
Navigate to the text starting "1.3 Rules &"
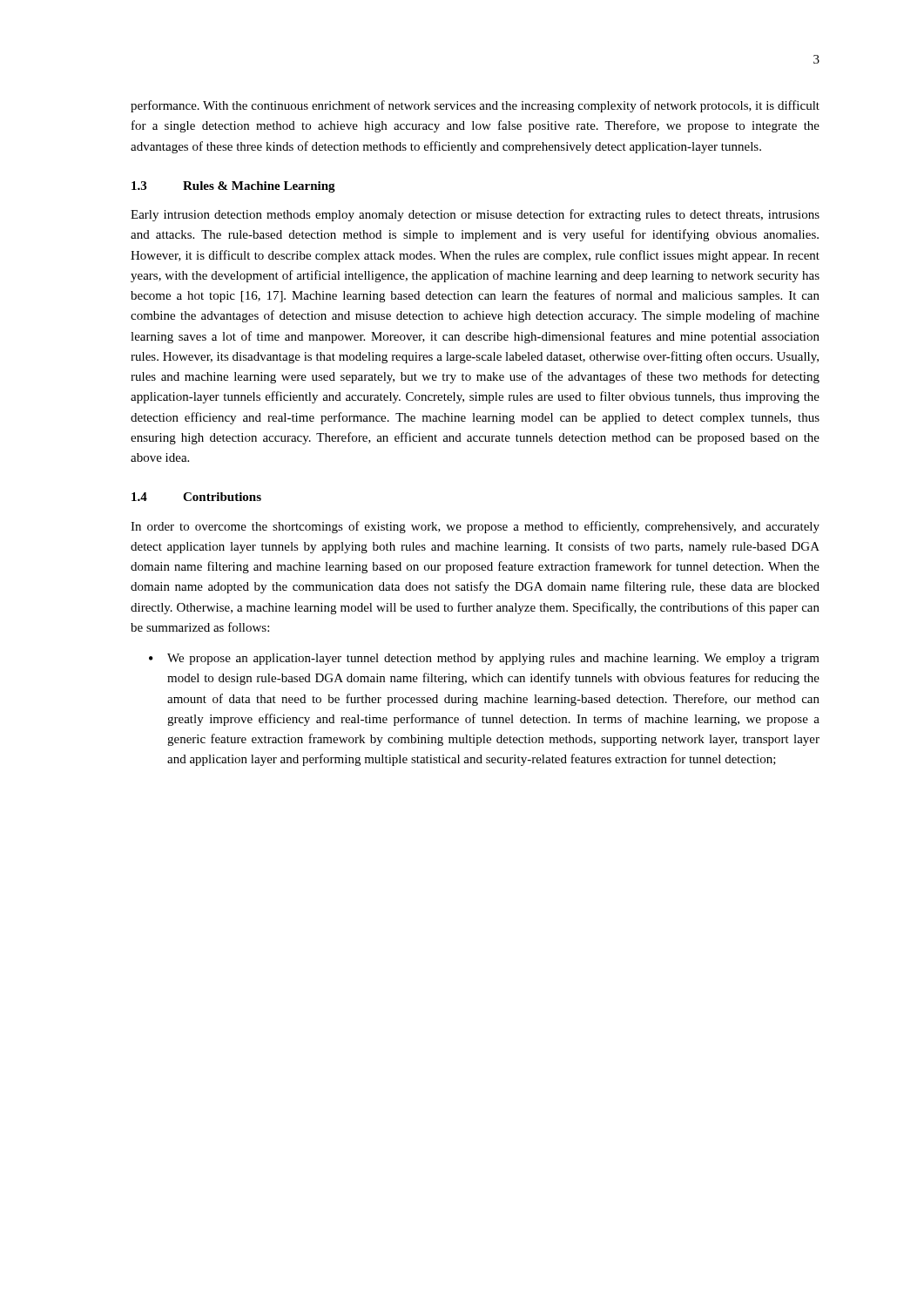[x=233, y=186]
